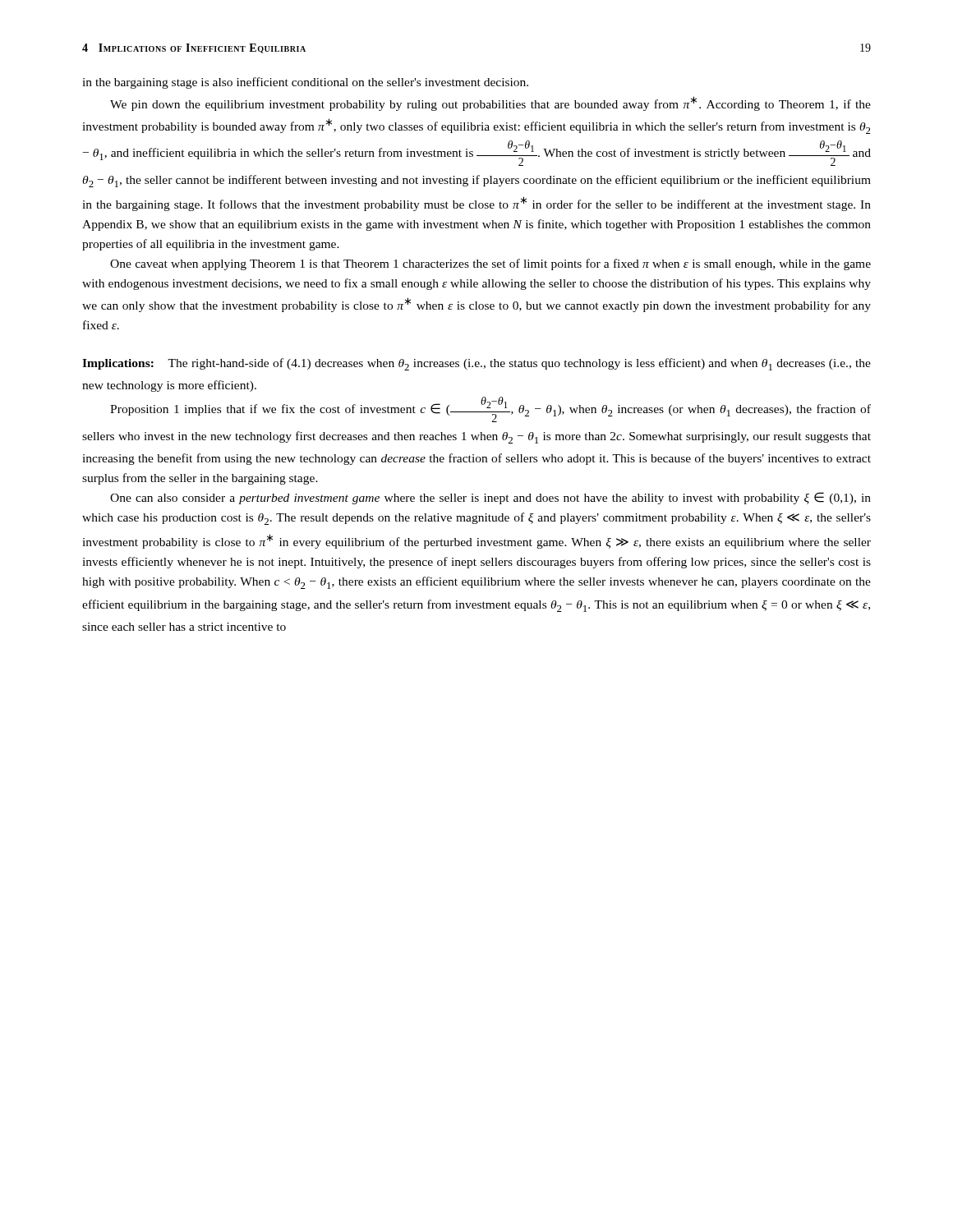Locate the text block with the text "Implications: The right-hand-side"
Screen dimensions: 1232x953
476,495
